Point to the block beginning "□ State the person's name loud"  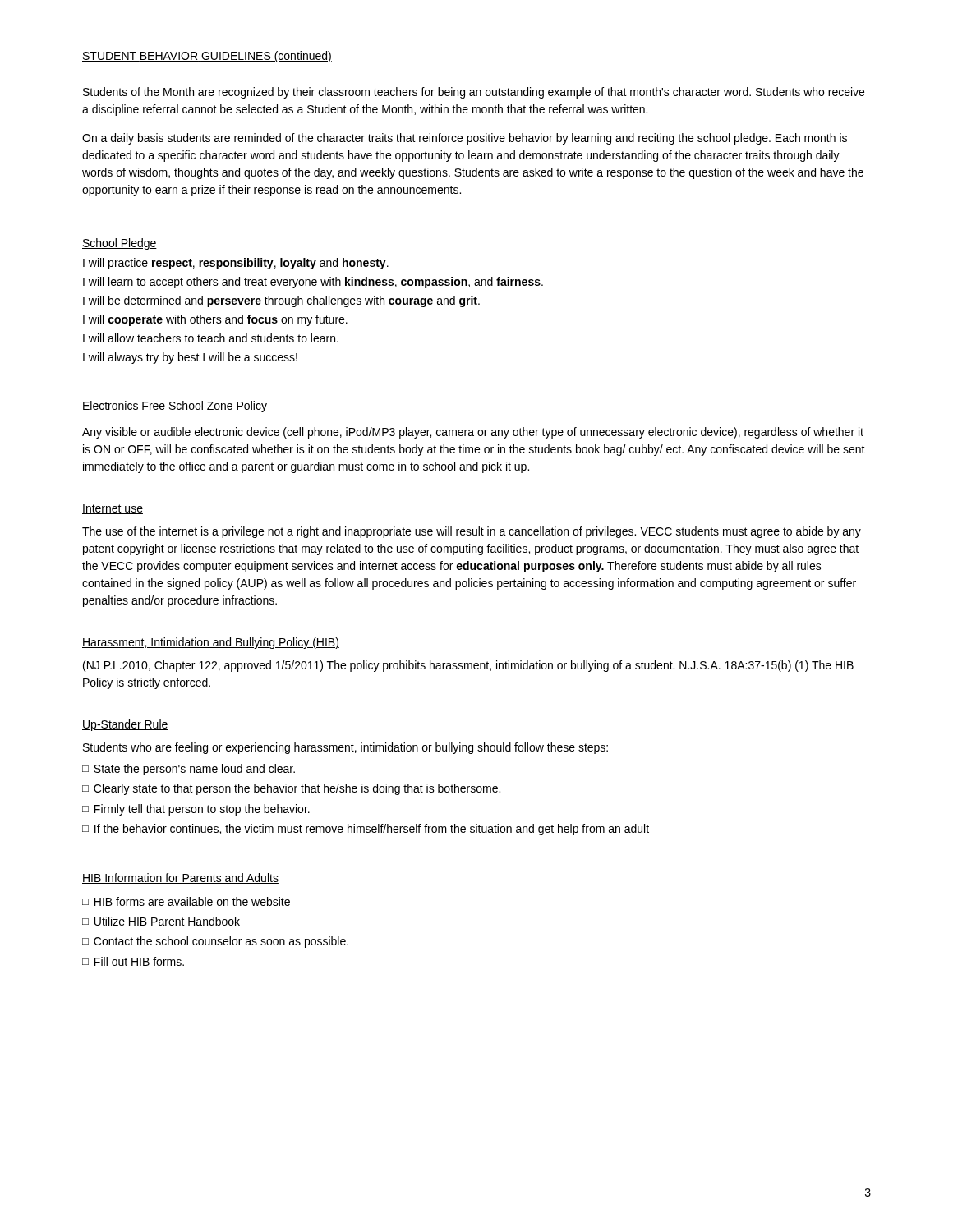coord(189,769)
